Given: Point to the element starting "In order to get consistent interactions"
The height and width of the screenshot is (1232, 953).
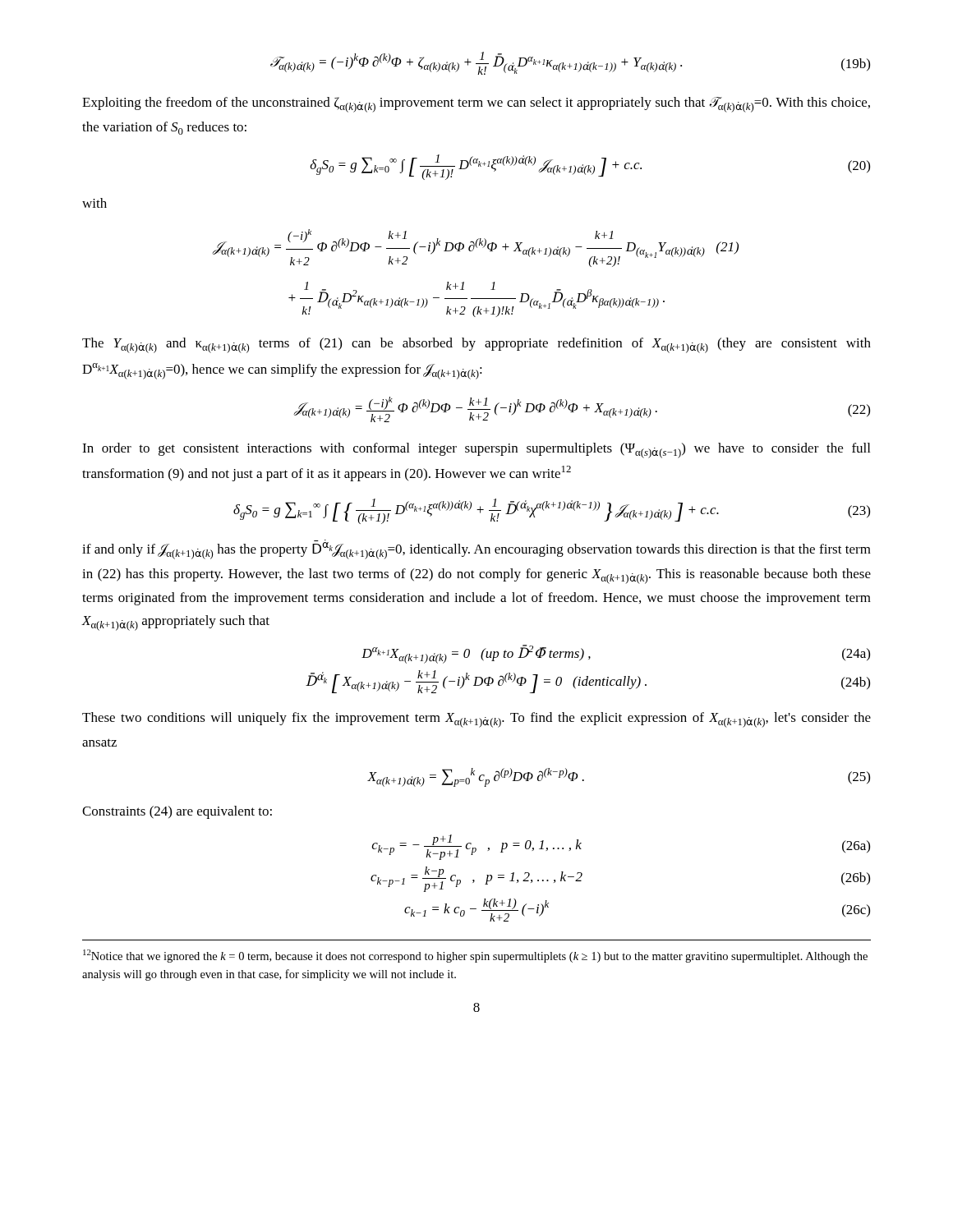Looking at the screenshot, I should coord(476,461).
